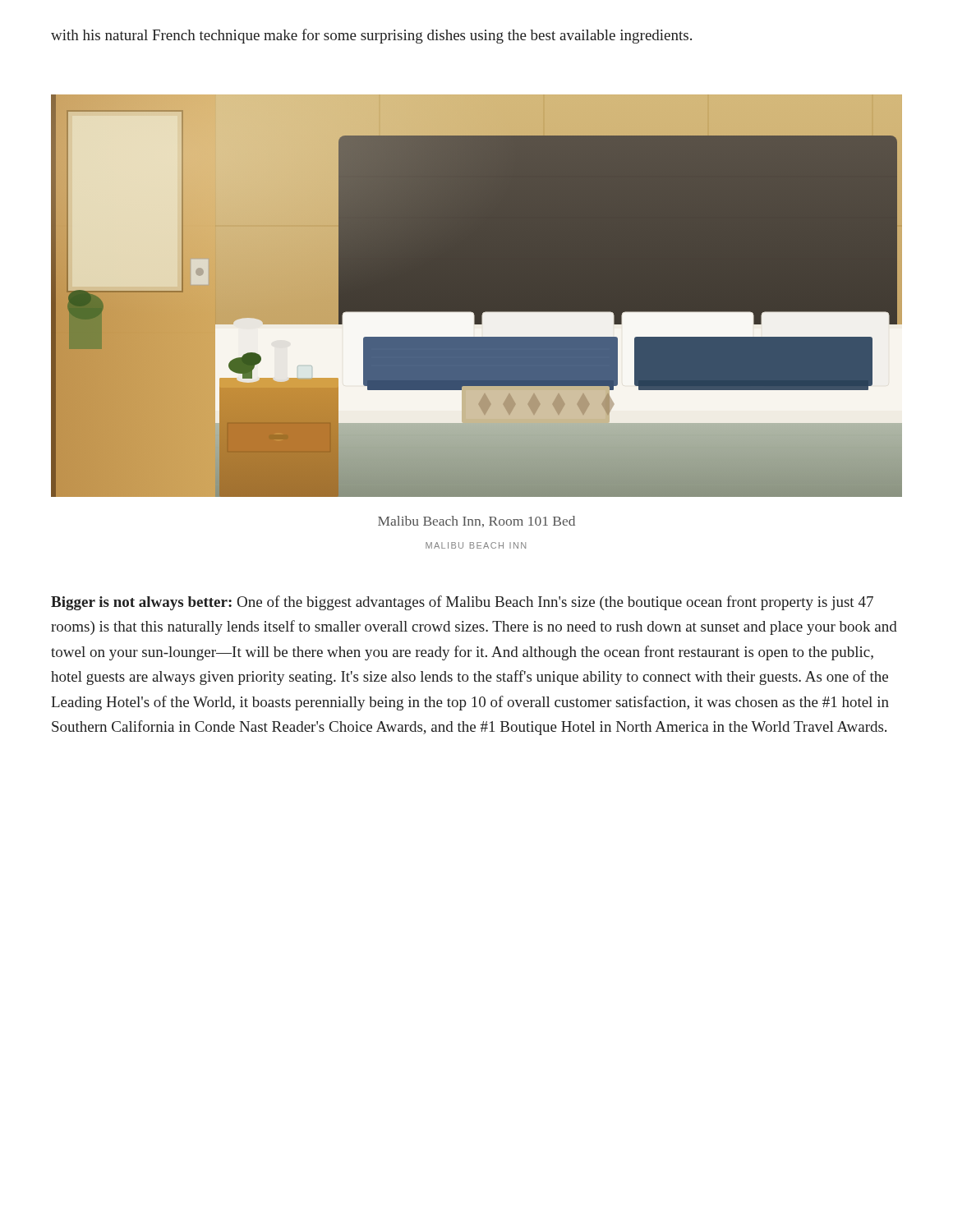
Task: Find the passage starting "with his natural French"
Action: tap(372, 35)
